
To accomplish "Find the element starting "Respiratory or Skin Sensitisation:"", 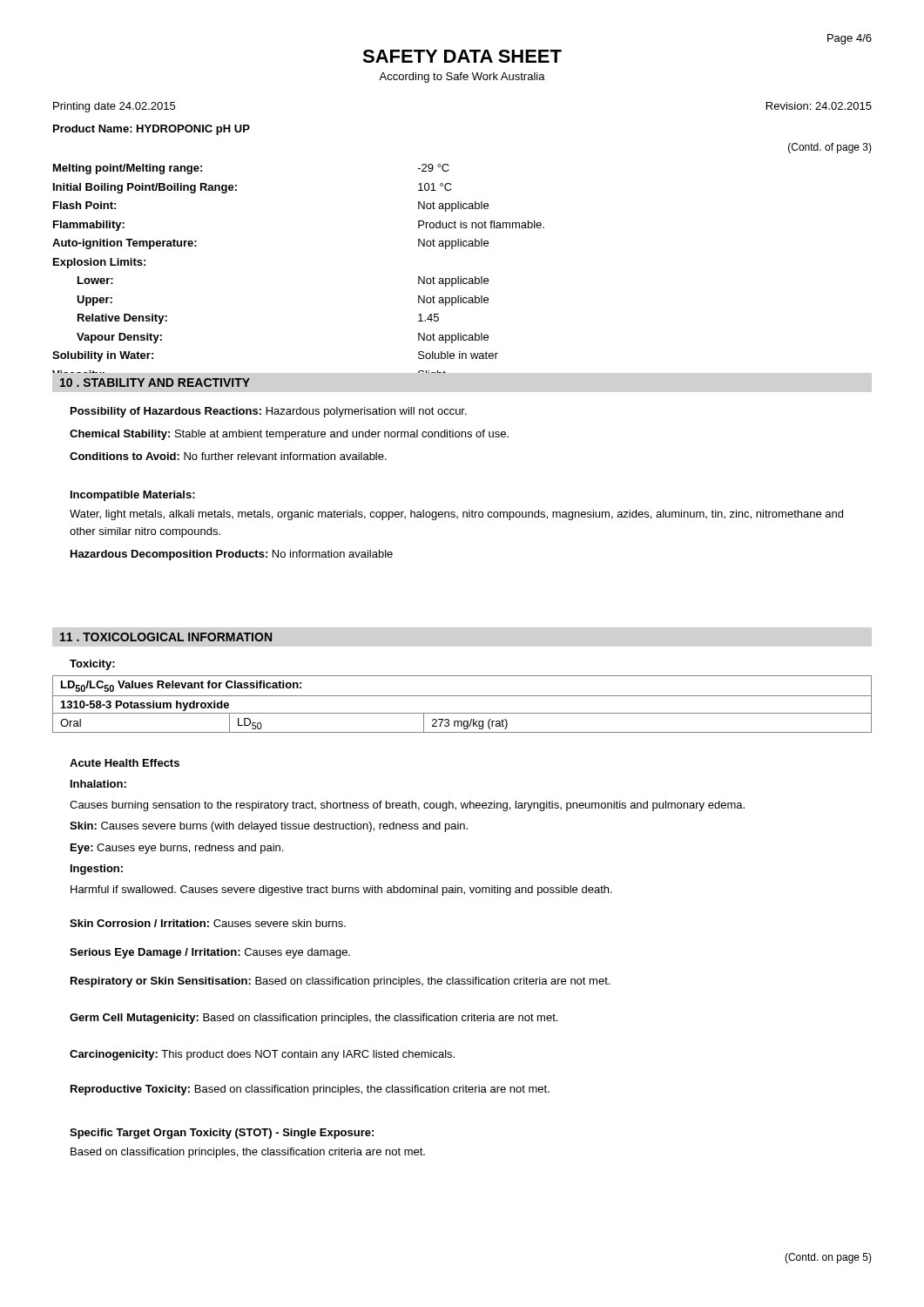I will pyautogui.click(x=462, y=981).
